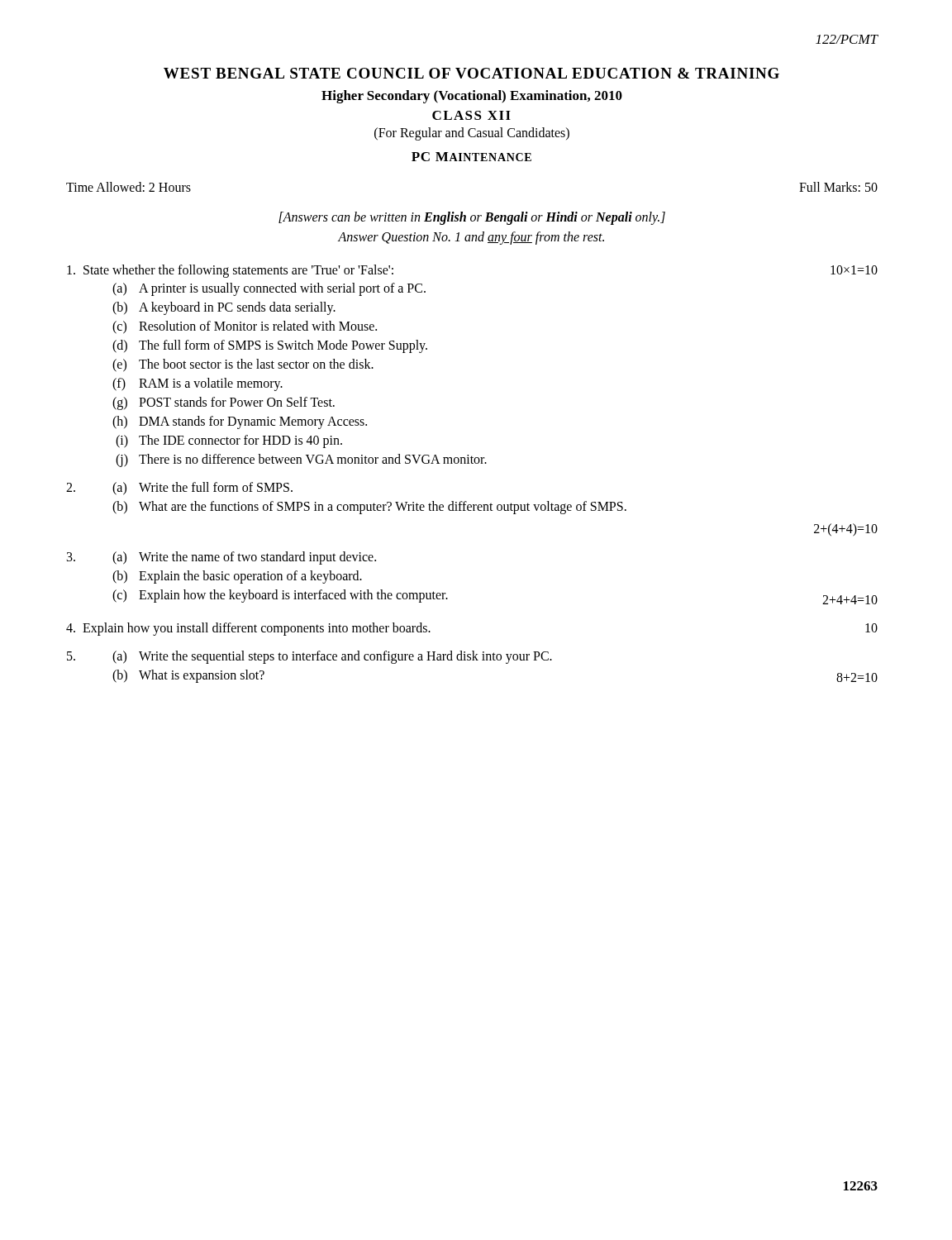Click the passage that begins "State whether the following statements"
Viewport: 952px width, 1240px height.
point(227,271)
